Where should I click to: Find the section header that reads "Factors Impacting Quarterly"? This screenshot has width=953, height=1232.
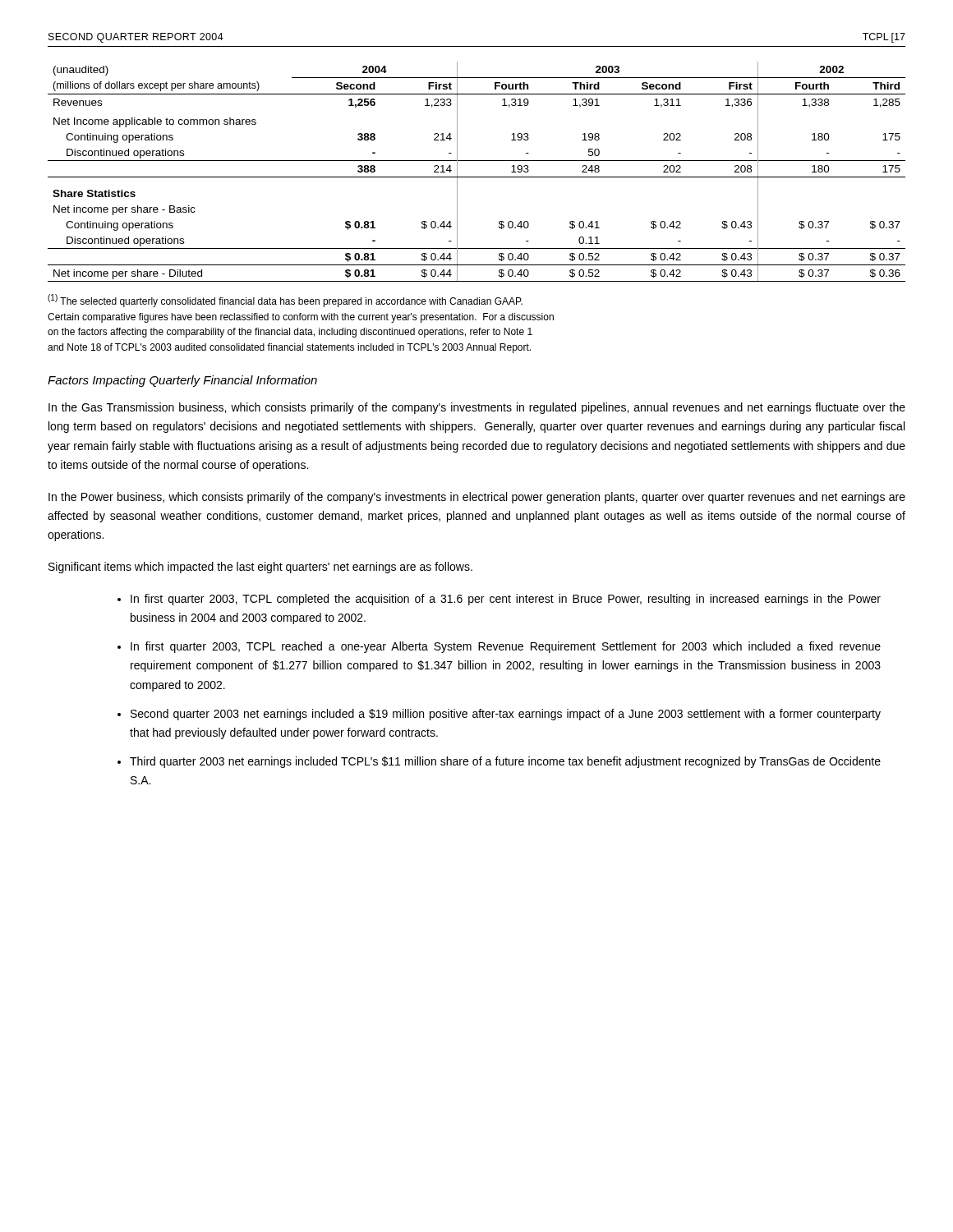[x=183, y=380]
